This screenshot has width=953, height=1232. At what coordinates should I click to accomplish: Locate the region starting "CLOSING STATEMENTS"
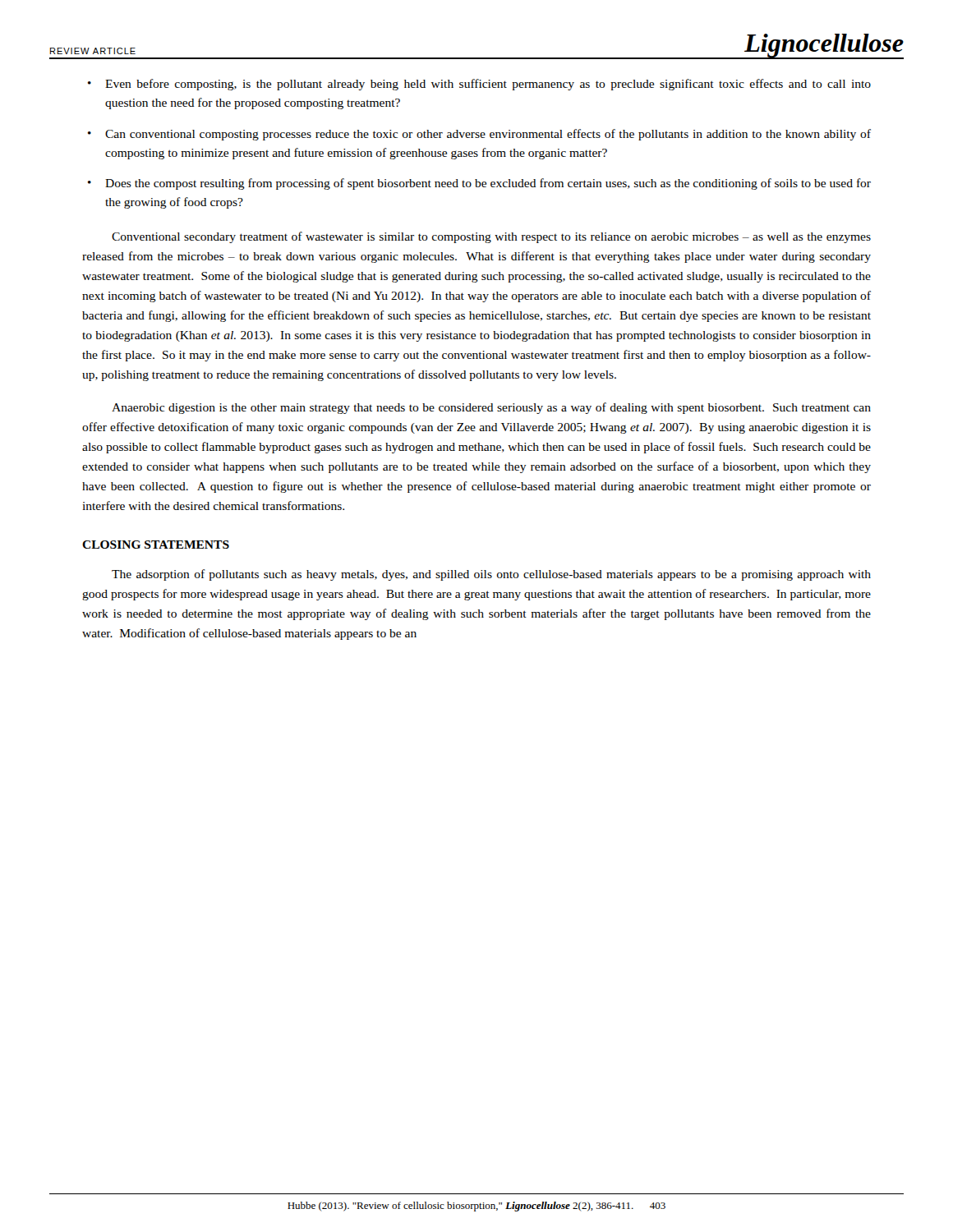tap(156, 544)
